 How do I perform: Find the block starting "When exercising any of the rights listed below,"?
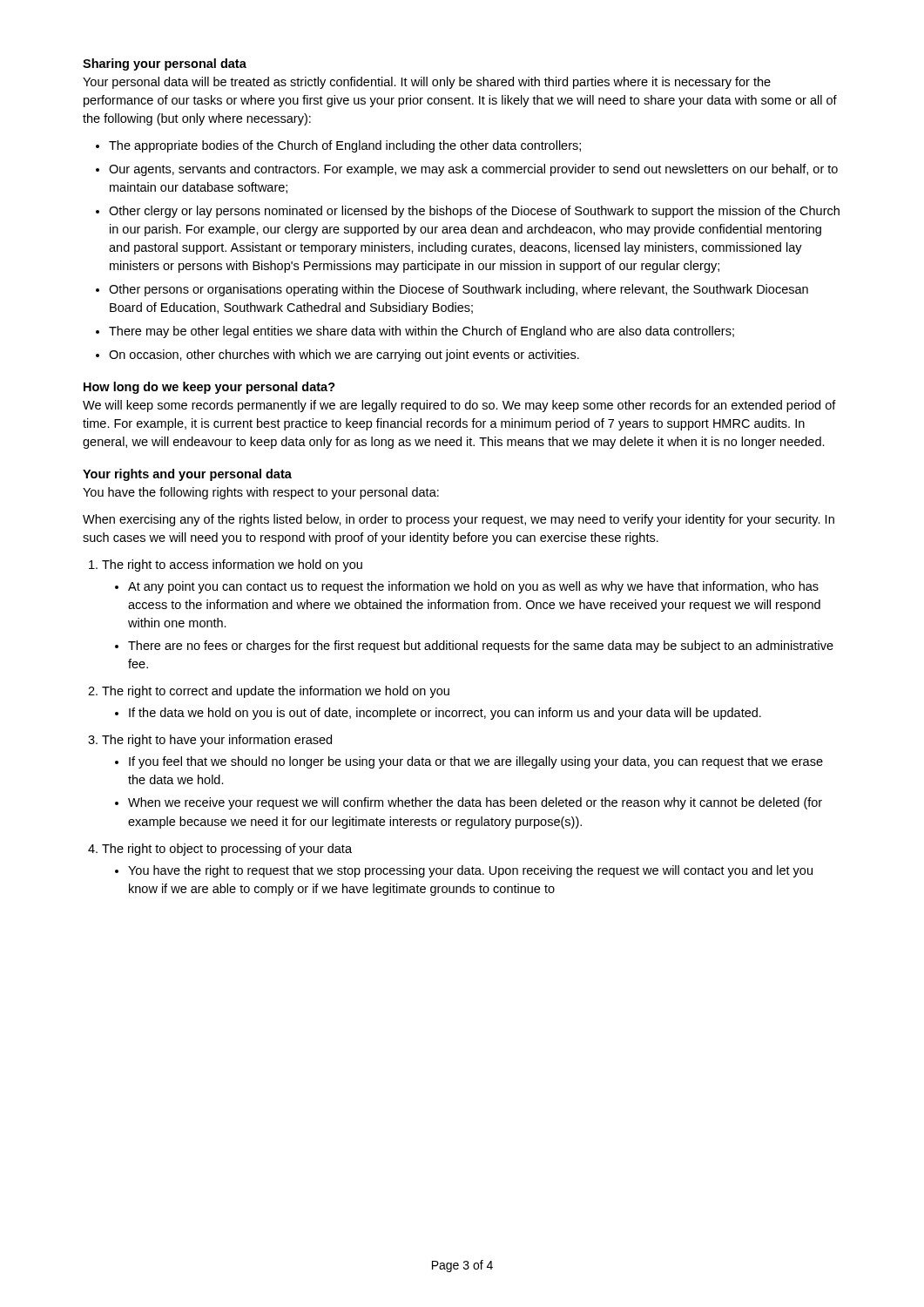459,529
